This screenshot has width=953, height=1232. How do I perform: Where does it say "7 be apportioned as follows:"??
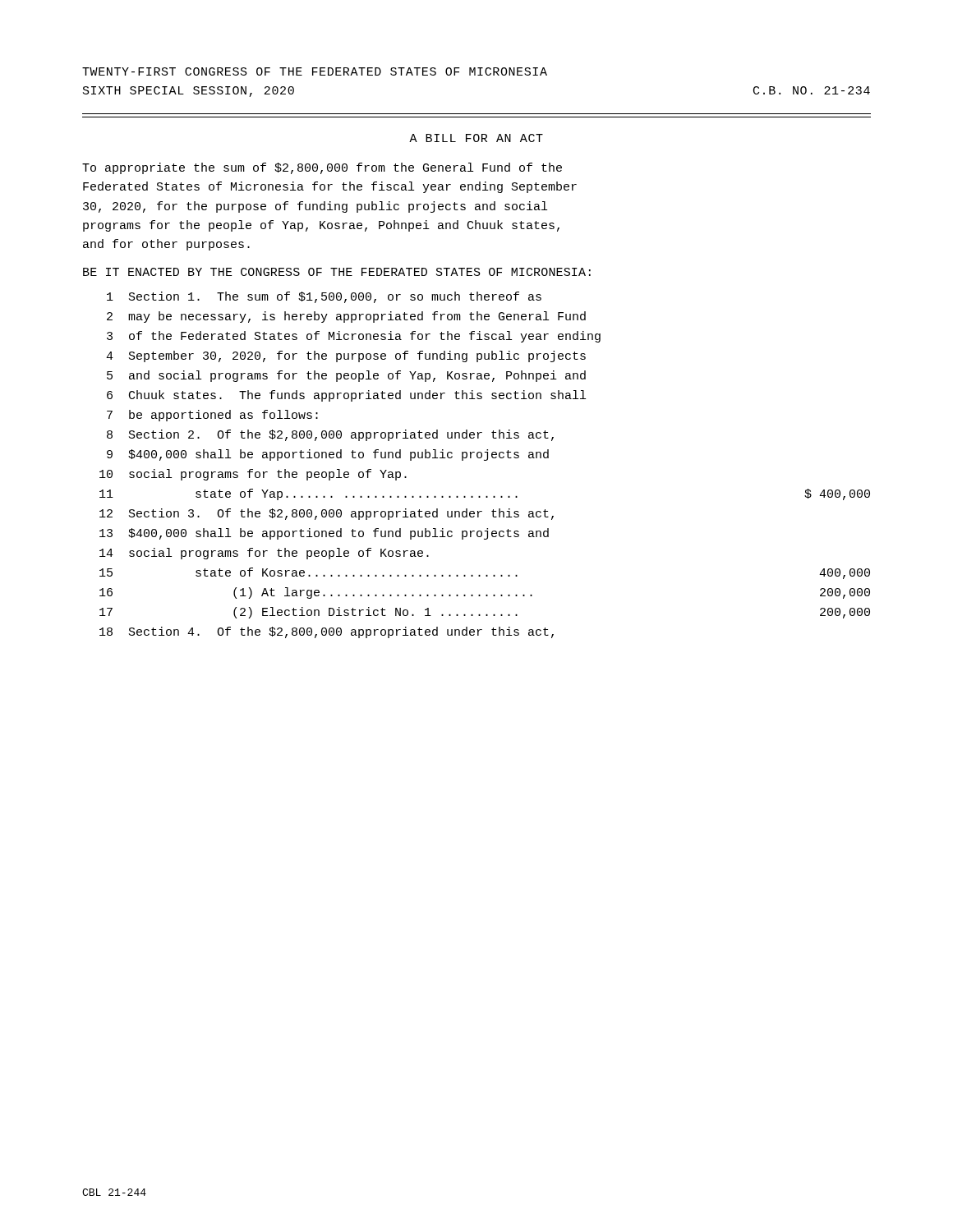click(x=212, y=416)
